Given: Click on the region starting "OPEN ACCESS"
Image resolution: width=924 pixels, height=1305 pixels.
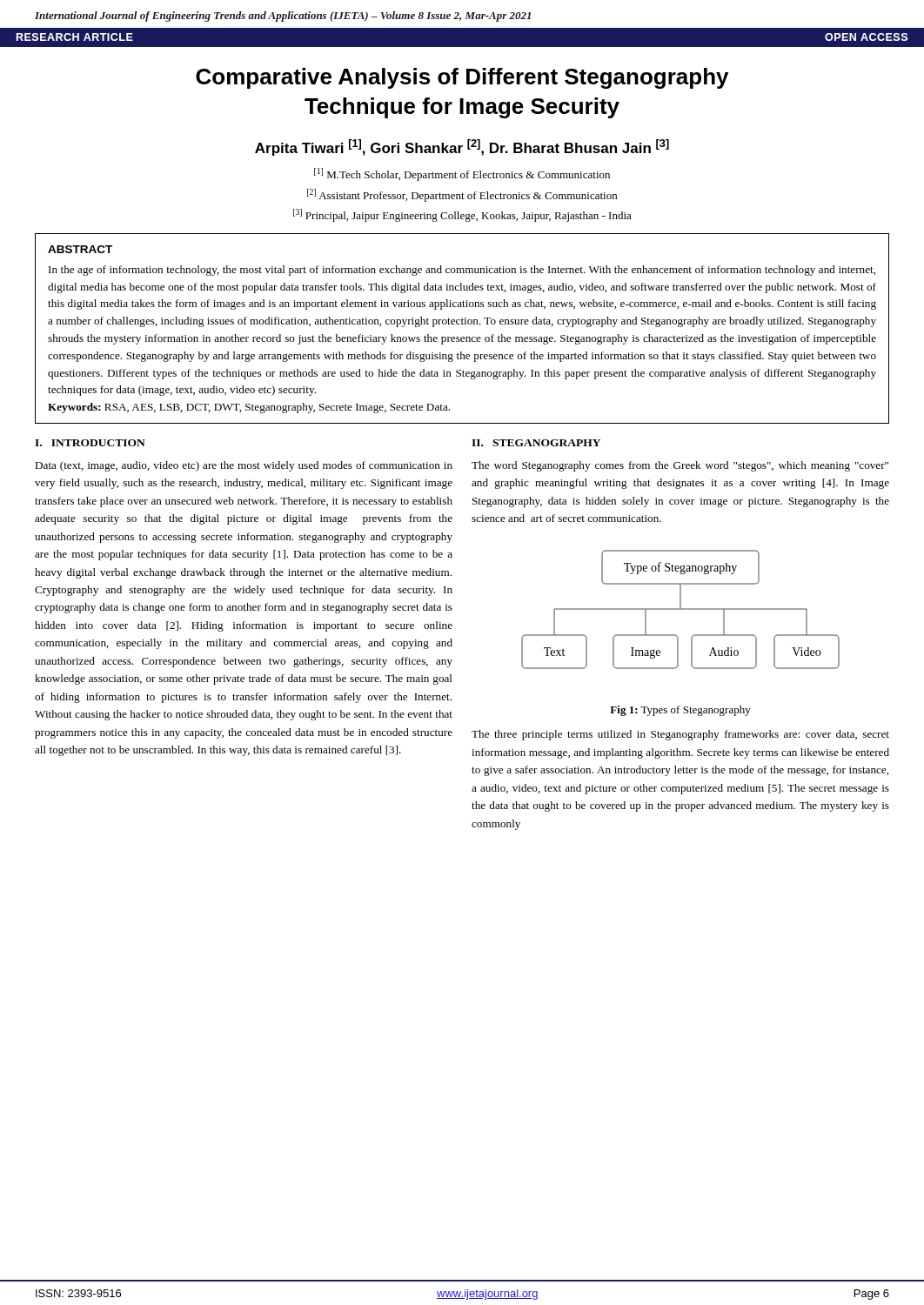Looking at the screenshot, I should pos(867,37).
